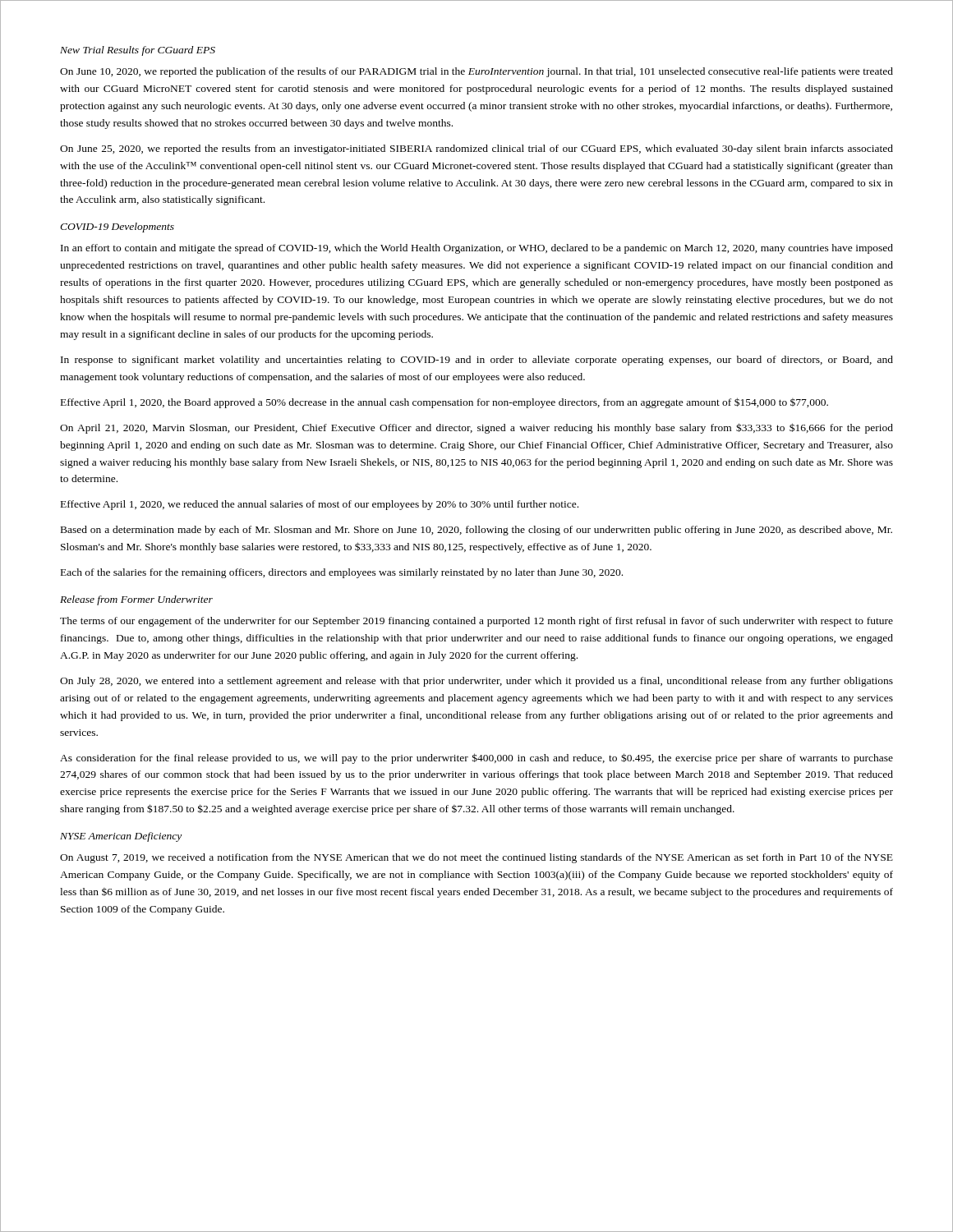Point to the text starting "The terms of our engagement of the"
953x1232 pixels.
pyautogui.click(x=476, y=638)
